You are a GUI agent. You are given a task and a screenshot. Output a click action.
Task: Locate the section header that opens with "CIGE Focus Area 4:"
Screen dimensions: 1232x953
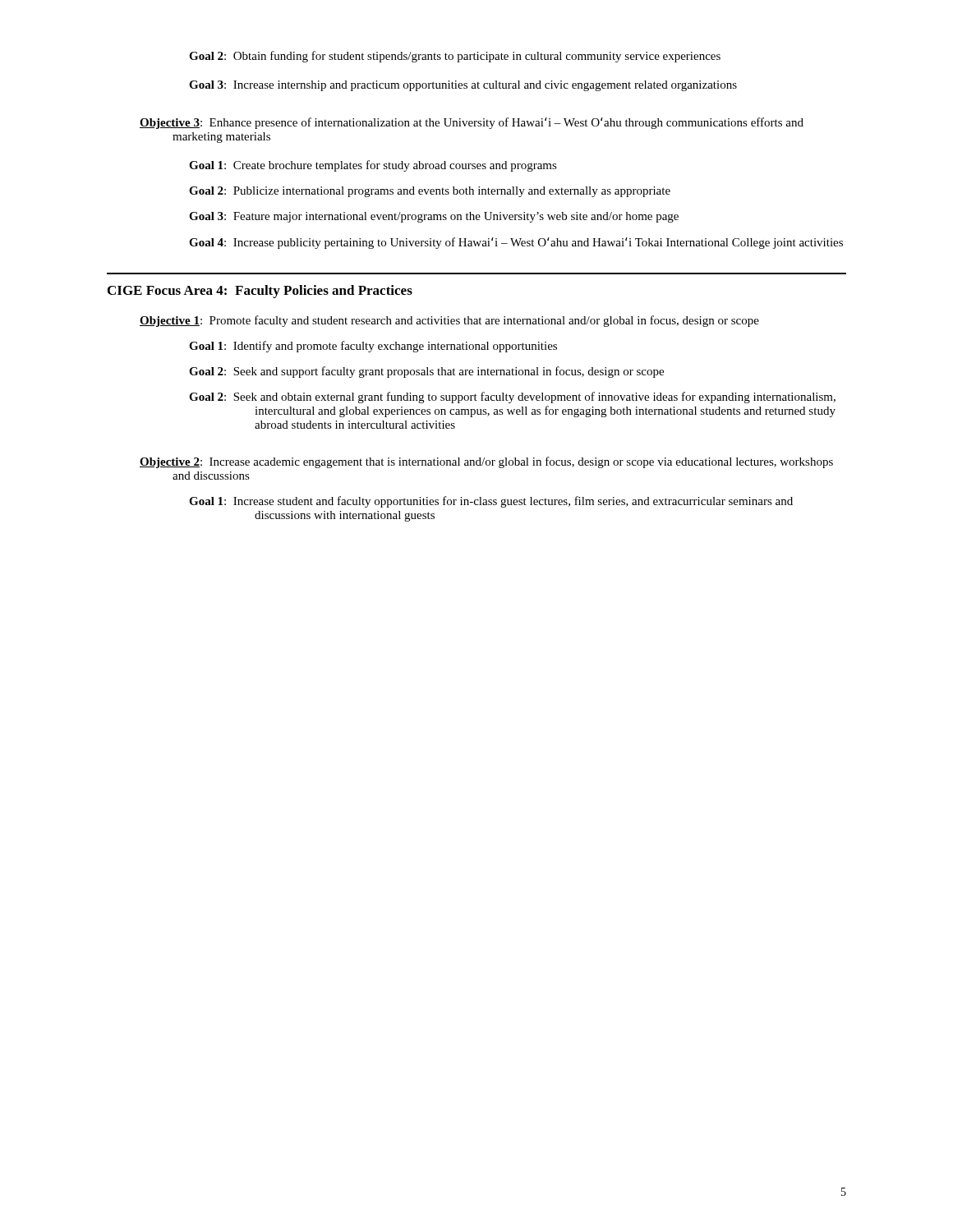(x=260, y=290)
